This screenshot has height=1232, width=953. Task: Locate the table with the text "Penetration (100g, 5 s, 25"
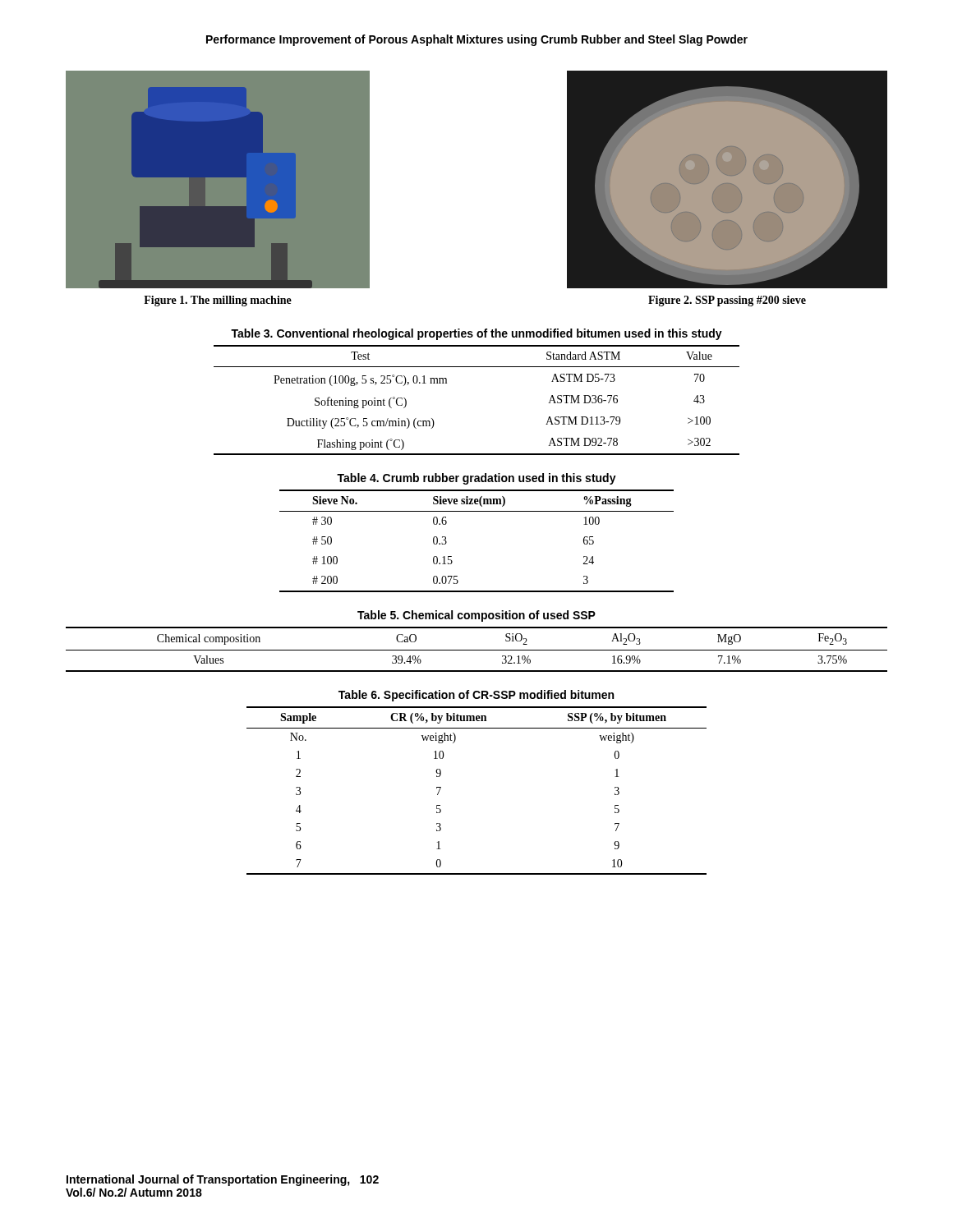coord(476,400)
